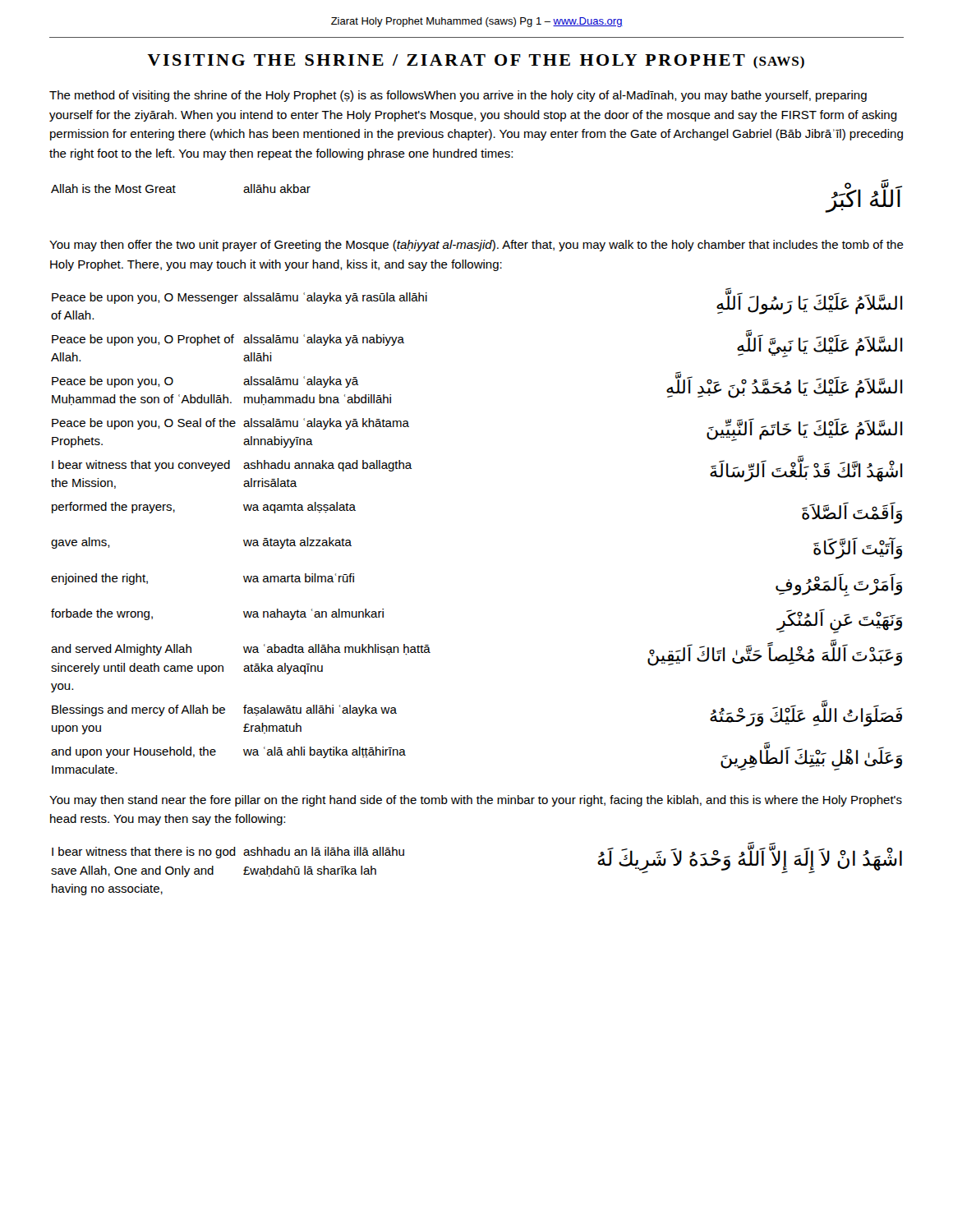The image size is (953, 1232).
Task: Select the table that reads "اشْهَدُ انْ لاَ"
Action: click(476, 871)
